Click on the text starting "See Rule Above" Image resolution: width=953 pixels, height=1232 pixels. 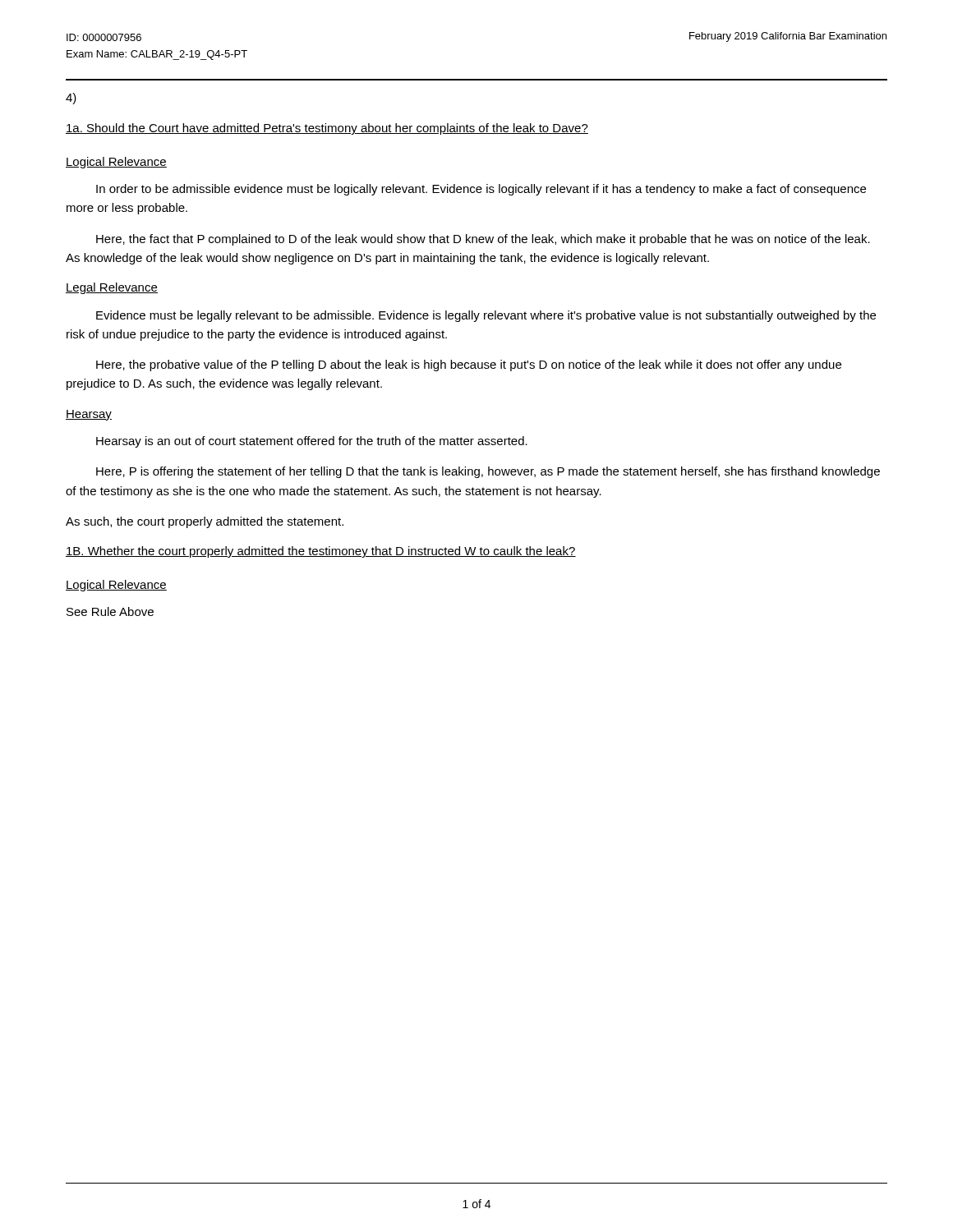point(110,612)
